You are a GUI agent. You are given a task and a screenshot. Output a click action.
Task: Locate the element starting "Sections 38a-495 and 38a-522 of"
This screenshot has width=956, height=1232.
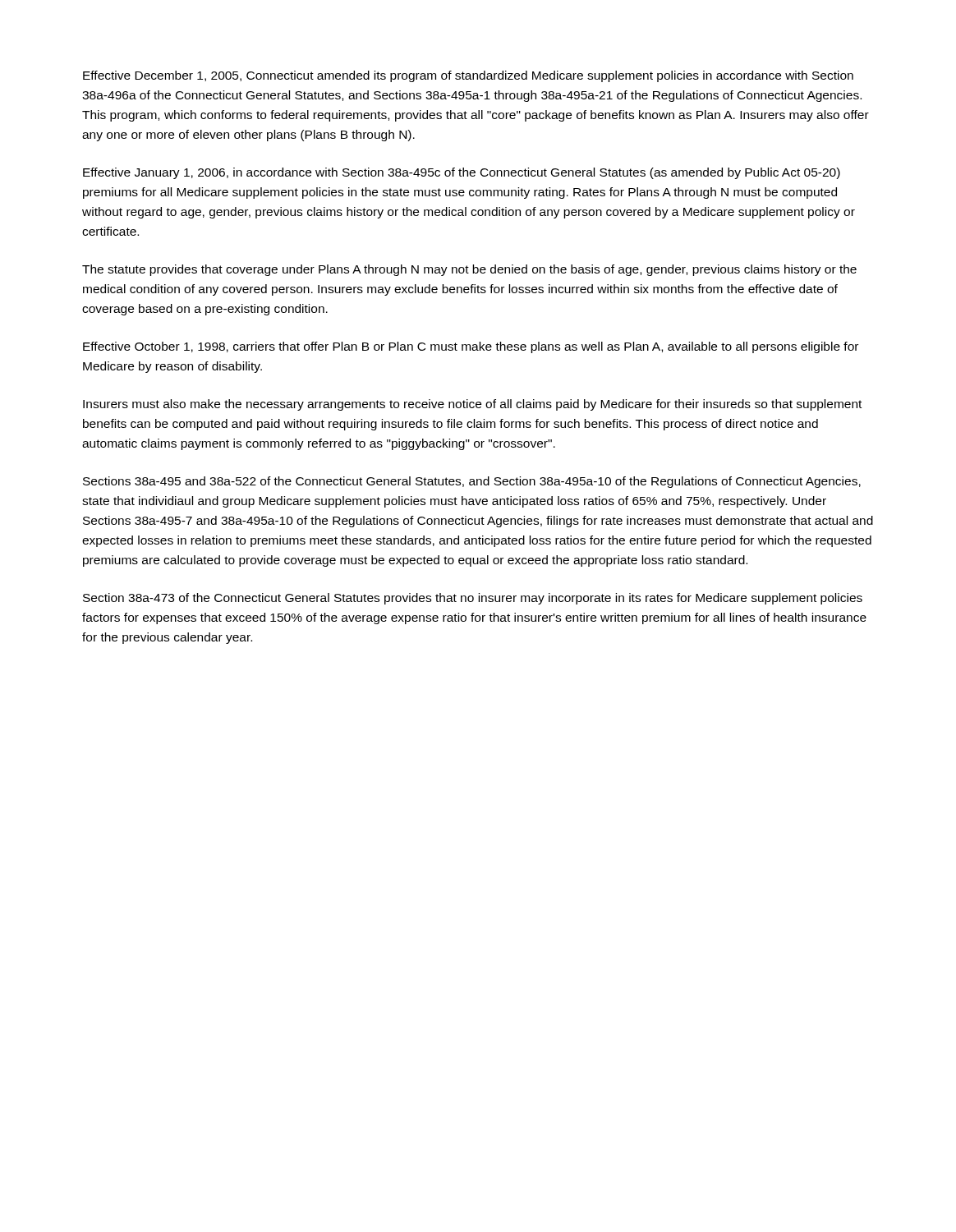[478, 521]
